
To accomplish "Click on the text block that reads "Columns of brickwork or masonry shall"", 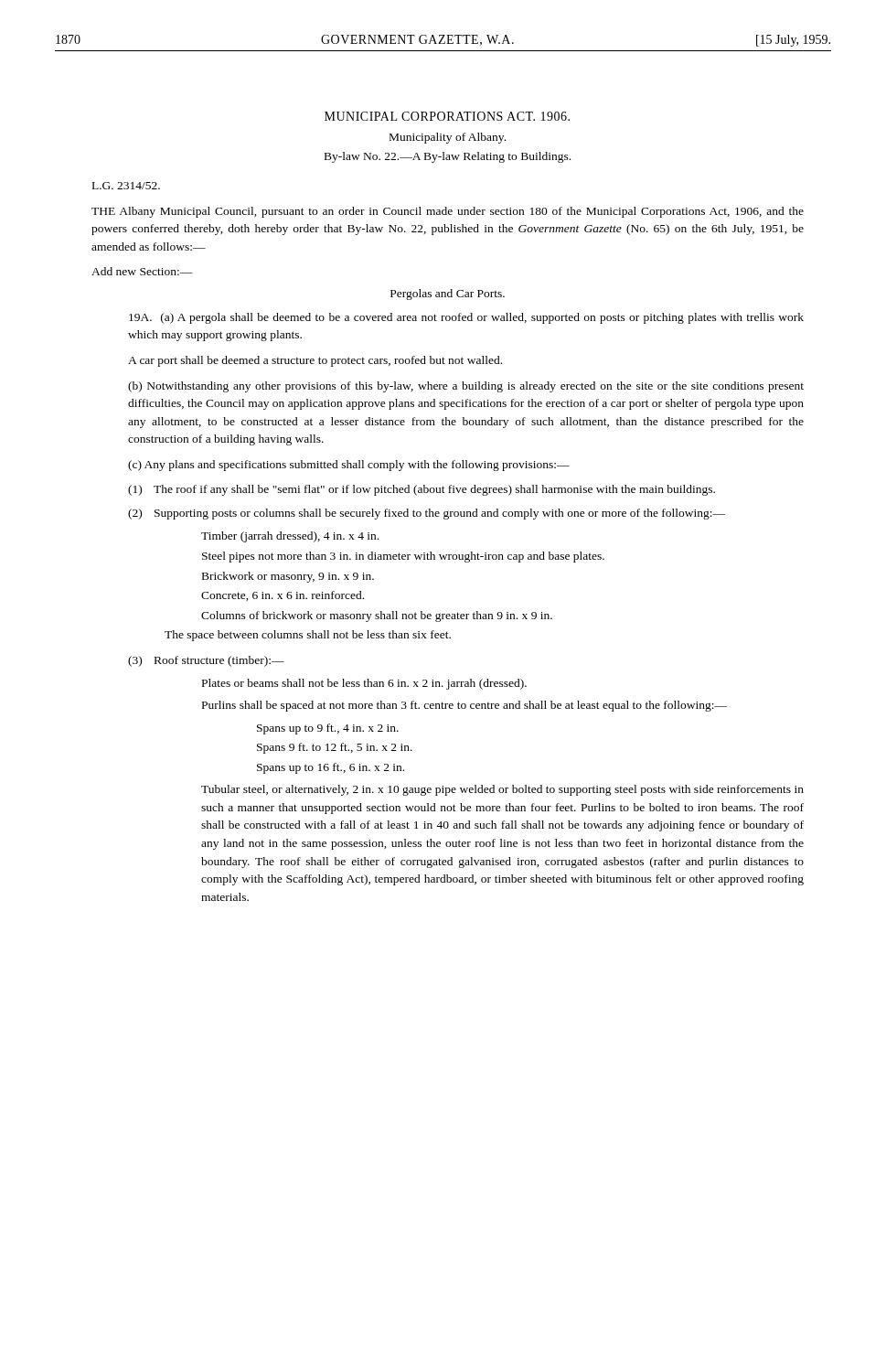I will (377, 615).
